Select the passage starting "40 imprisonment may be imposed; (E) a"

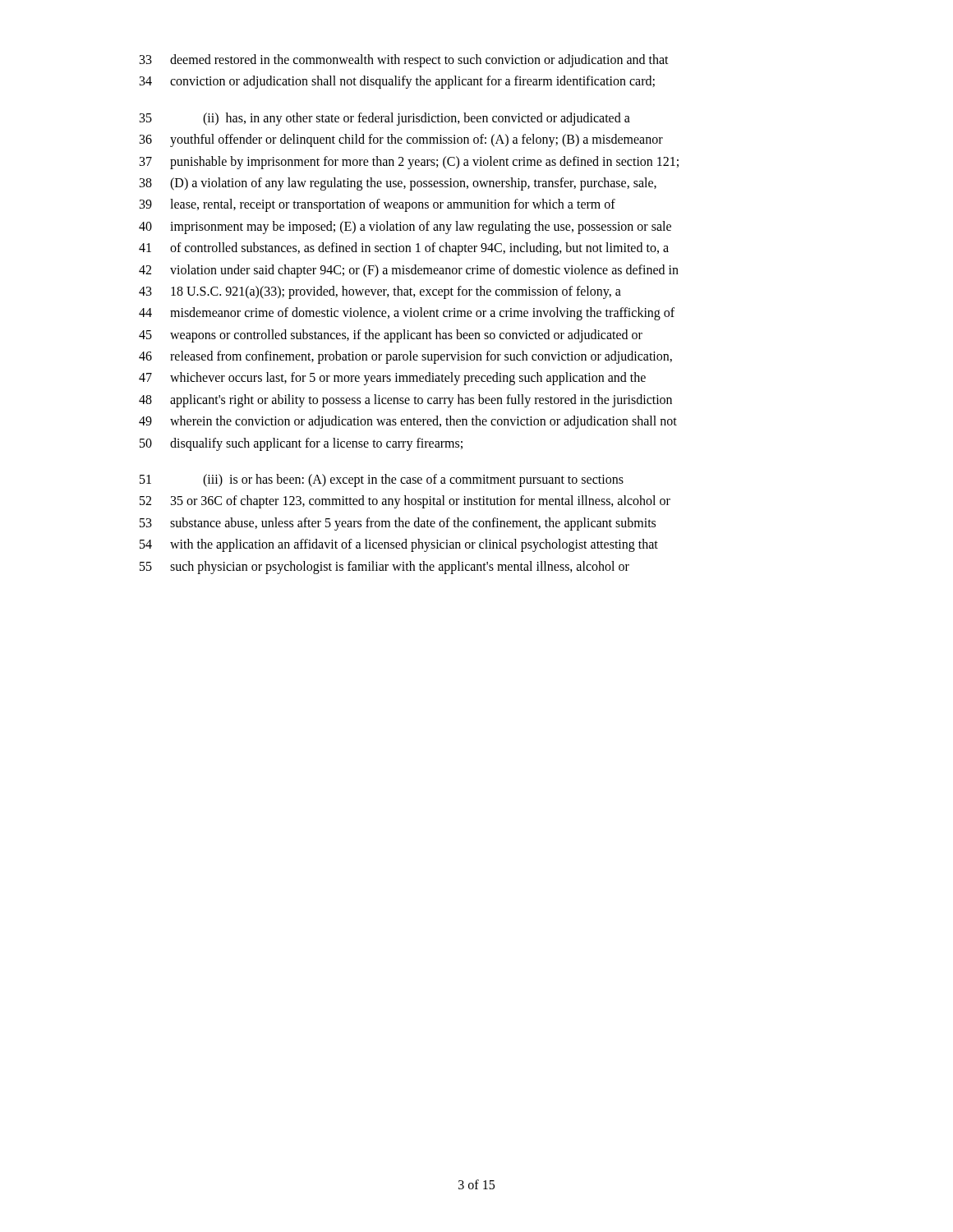[464, 227]
